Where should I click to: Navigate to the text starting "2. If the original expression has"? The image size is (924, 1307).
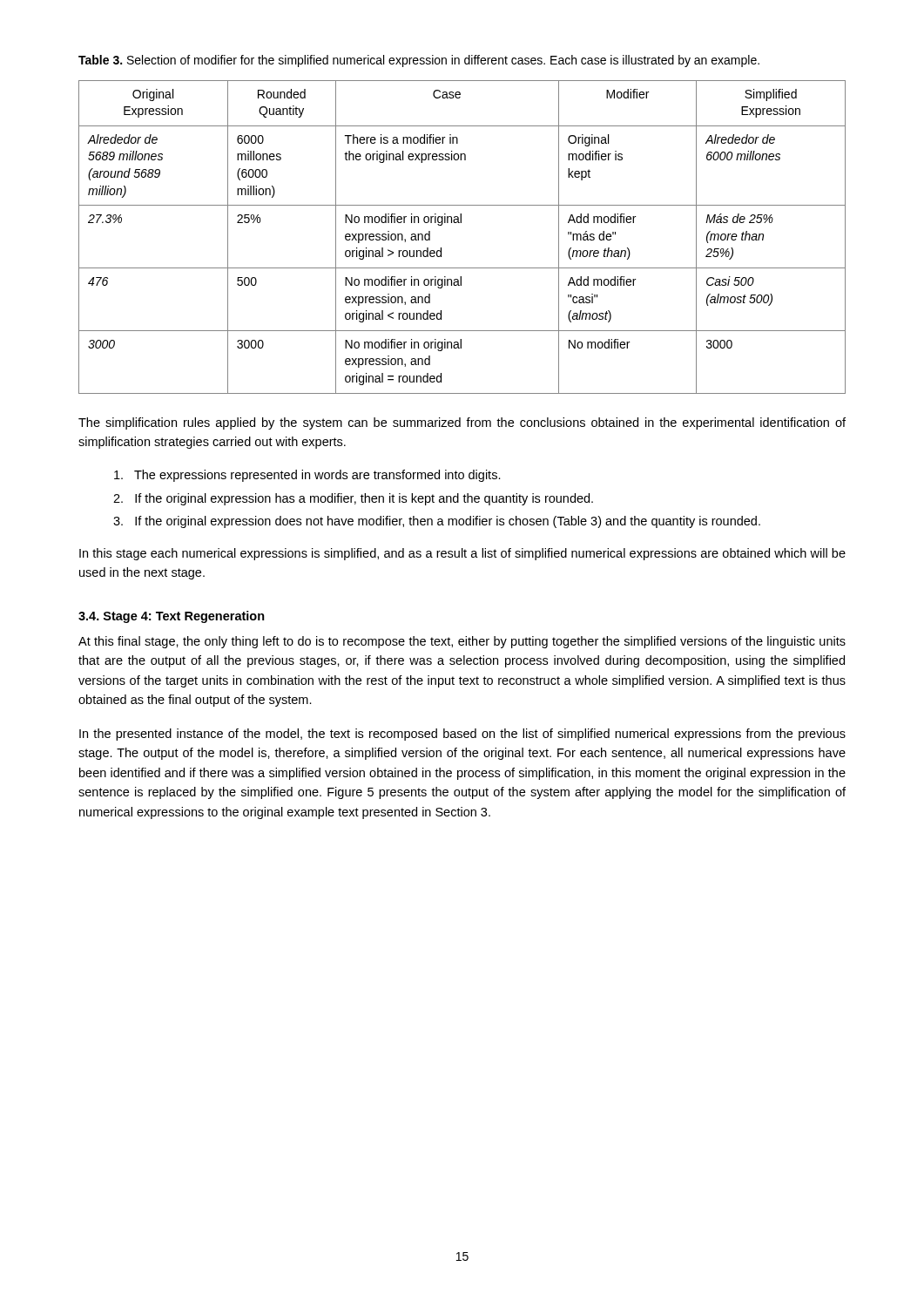(354, 498)
